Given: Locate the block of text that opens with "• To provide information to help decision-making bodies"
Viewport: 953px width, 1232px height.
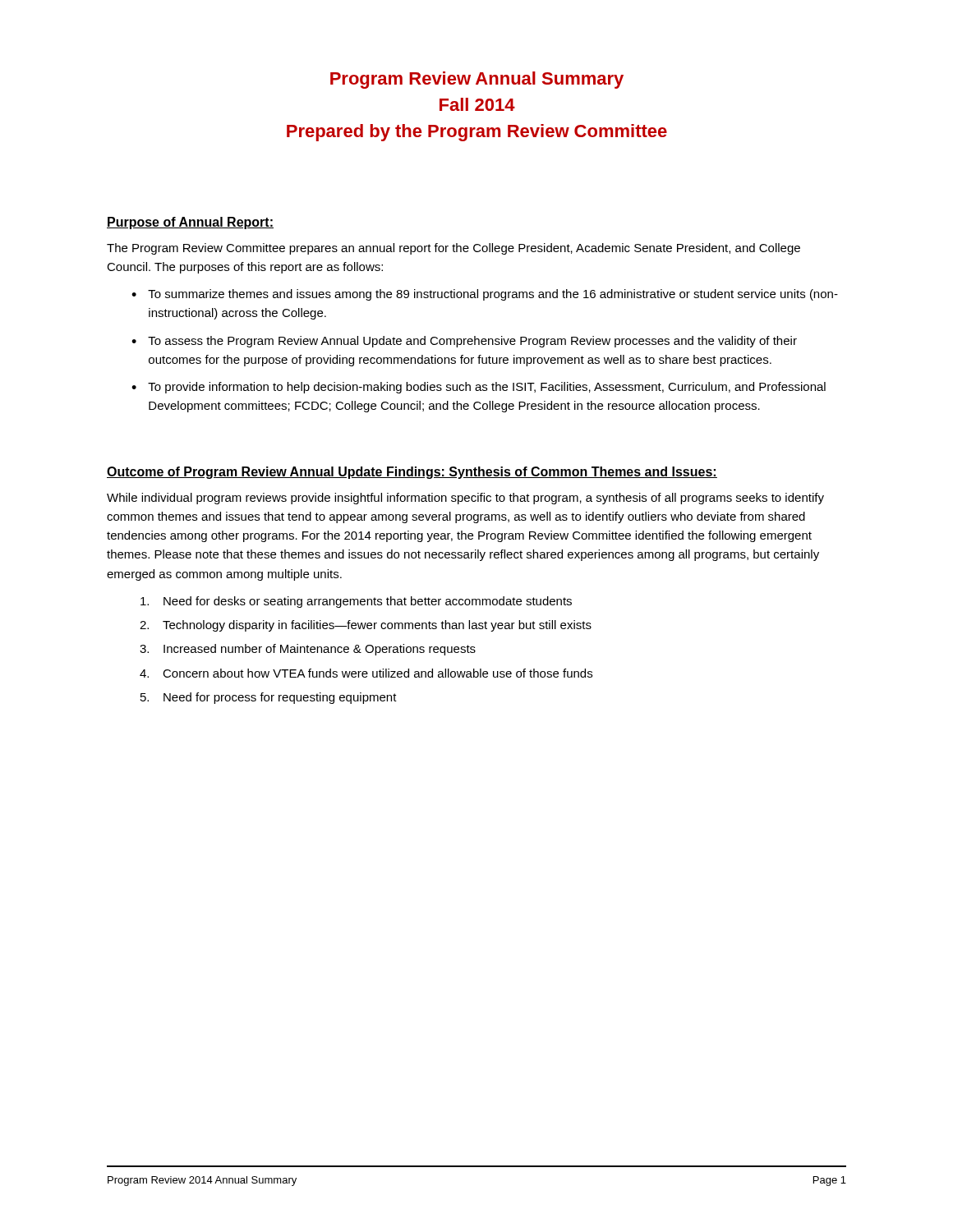Looking at the screenshot, I should pos(489,396).
